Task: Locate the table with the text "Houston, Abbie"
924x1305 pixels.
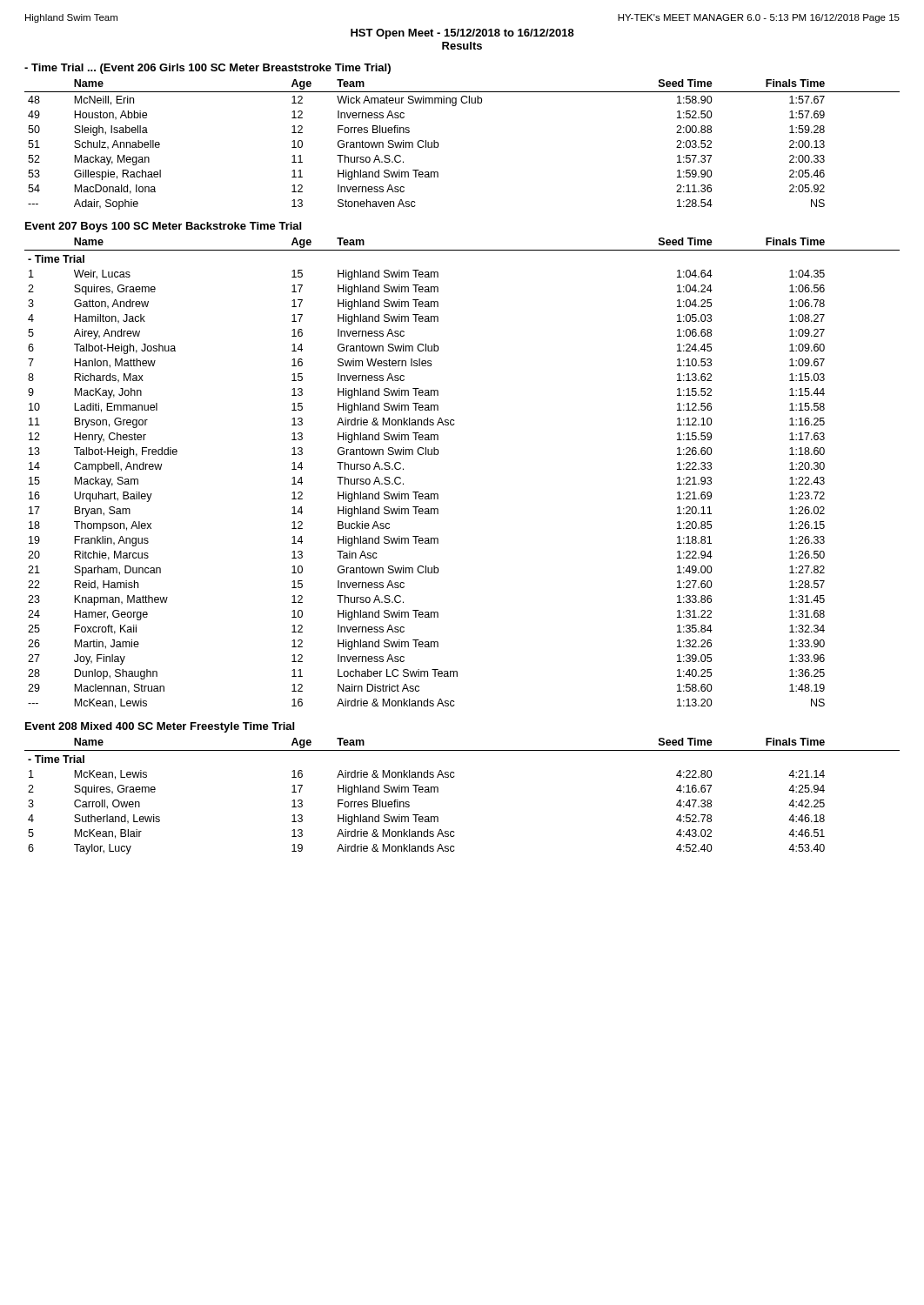Action: (x=462, y=143)
